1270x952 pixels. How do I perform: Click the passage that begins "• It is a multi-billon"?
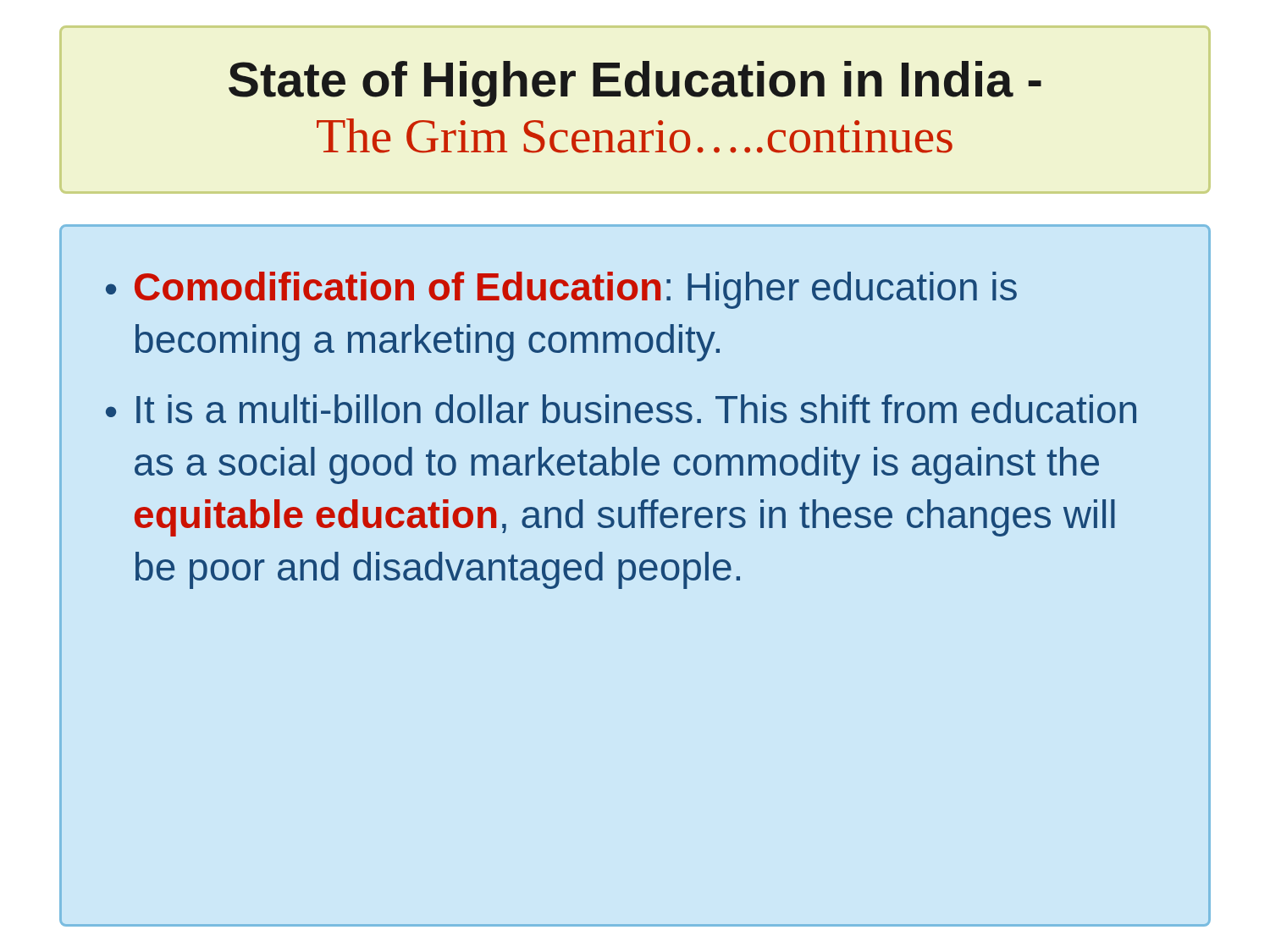[x=631, y=488]
